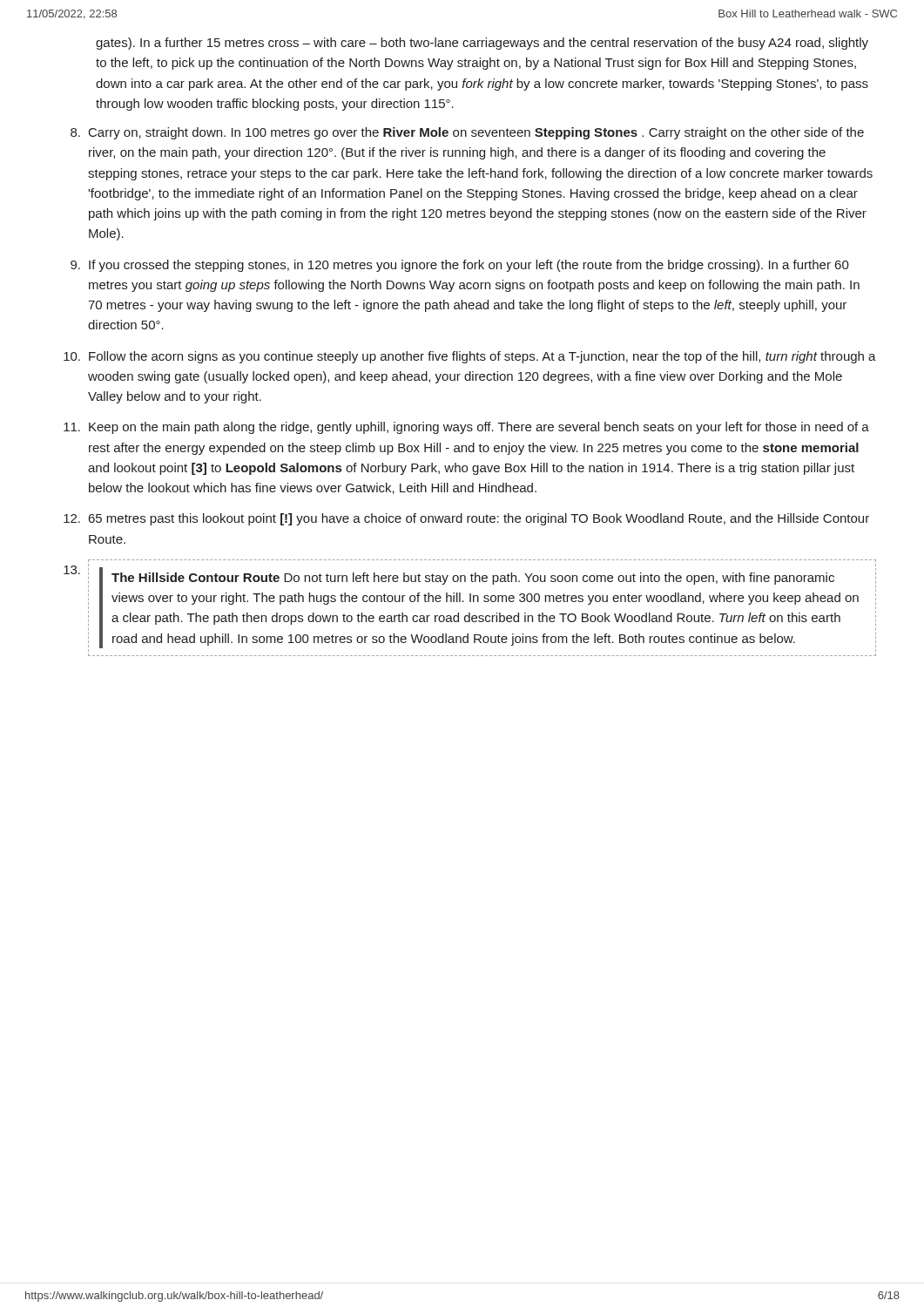Locate the block of text that opens with "8. Carry on, straight down. In 100"
This screenshot has width=924, height=1307.
tap(462, 183)
